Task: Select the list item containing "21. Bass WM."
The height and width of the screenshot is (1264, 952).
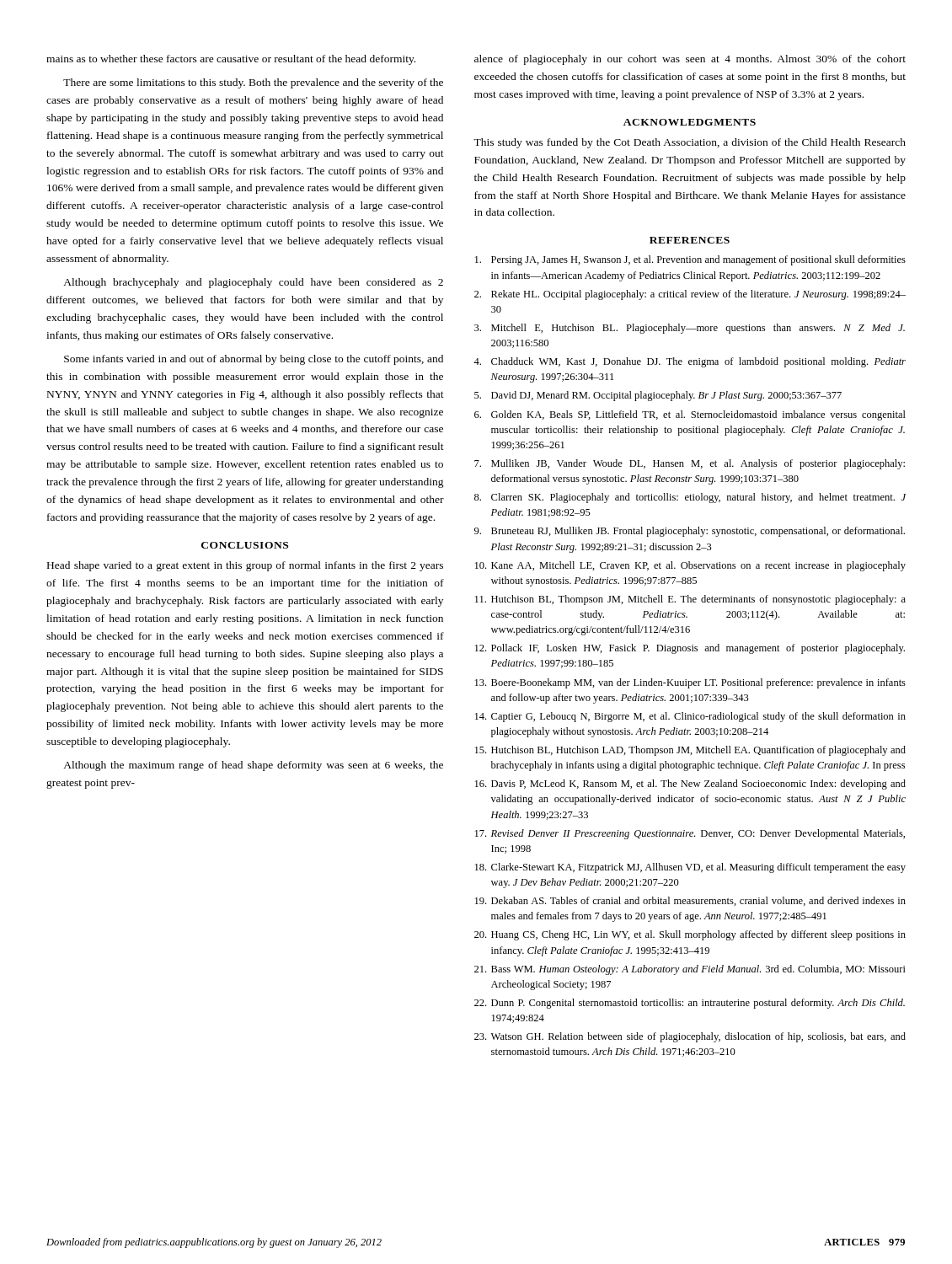Action: coord(690,976)
